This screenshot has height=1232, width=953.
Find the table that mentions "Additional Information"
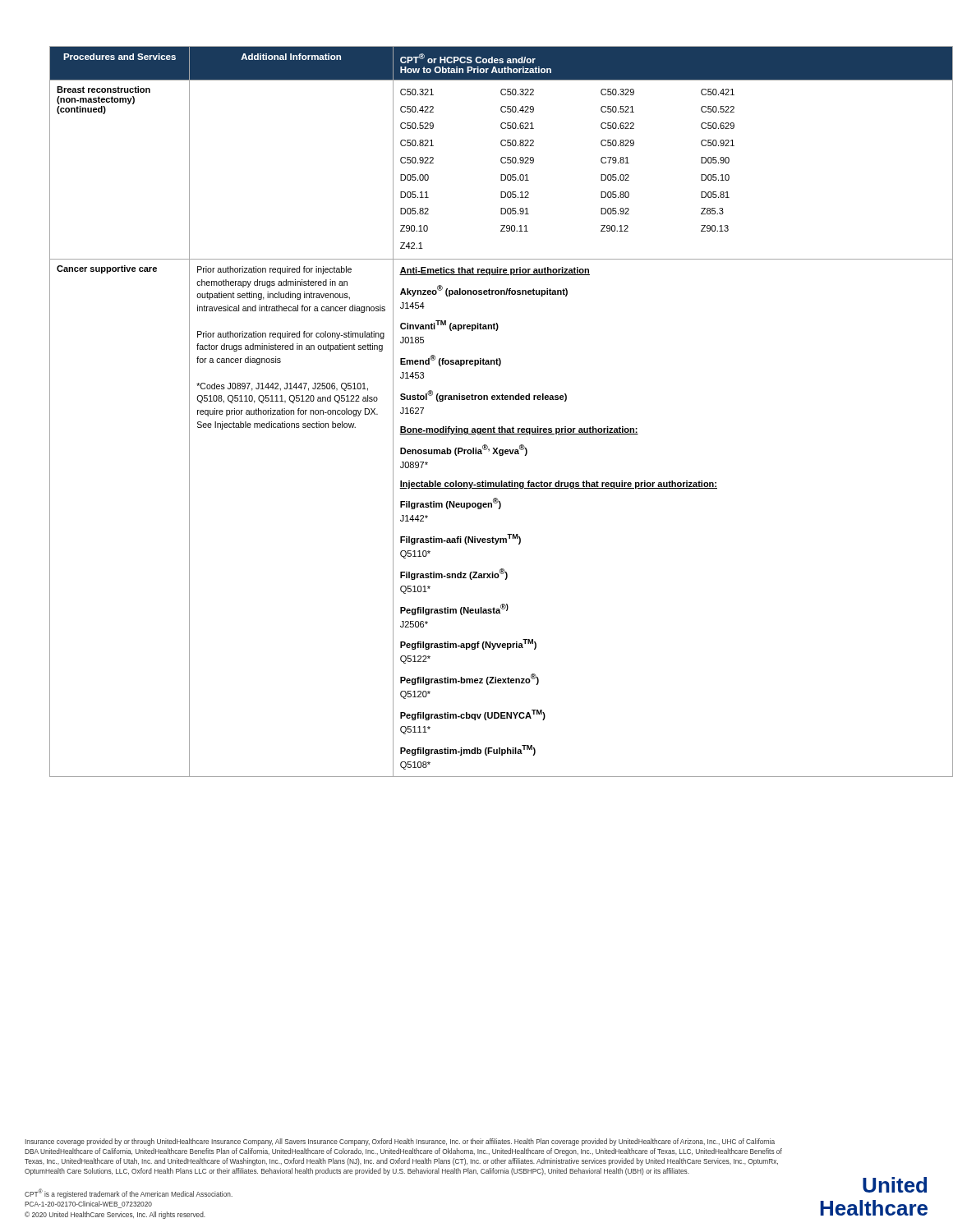(476, 400)
